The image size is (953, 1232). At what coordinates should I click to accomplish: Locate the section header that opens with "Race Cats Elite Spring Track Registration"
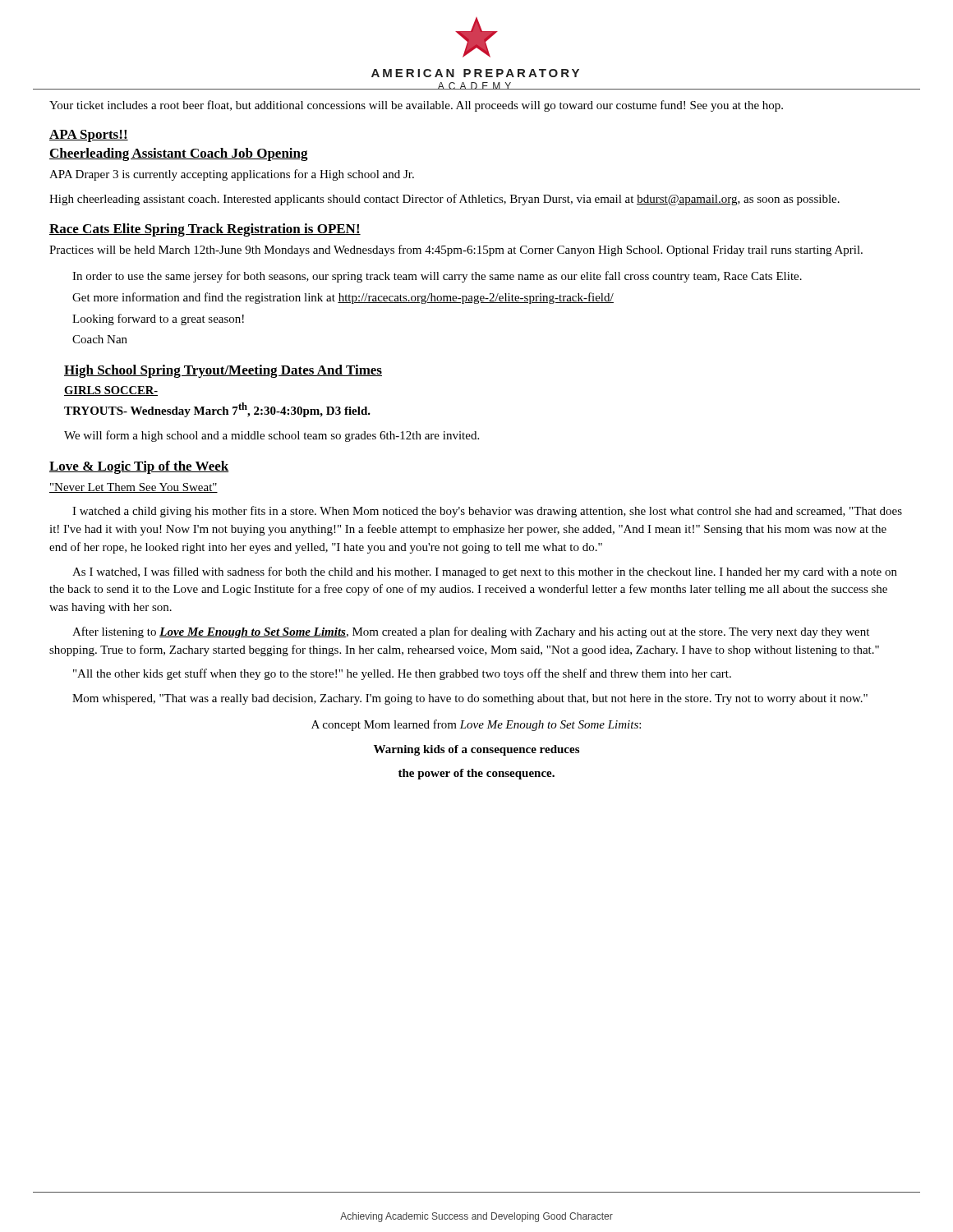pyautogui.click(x=205, y=230)
